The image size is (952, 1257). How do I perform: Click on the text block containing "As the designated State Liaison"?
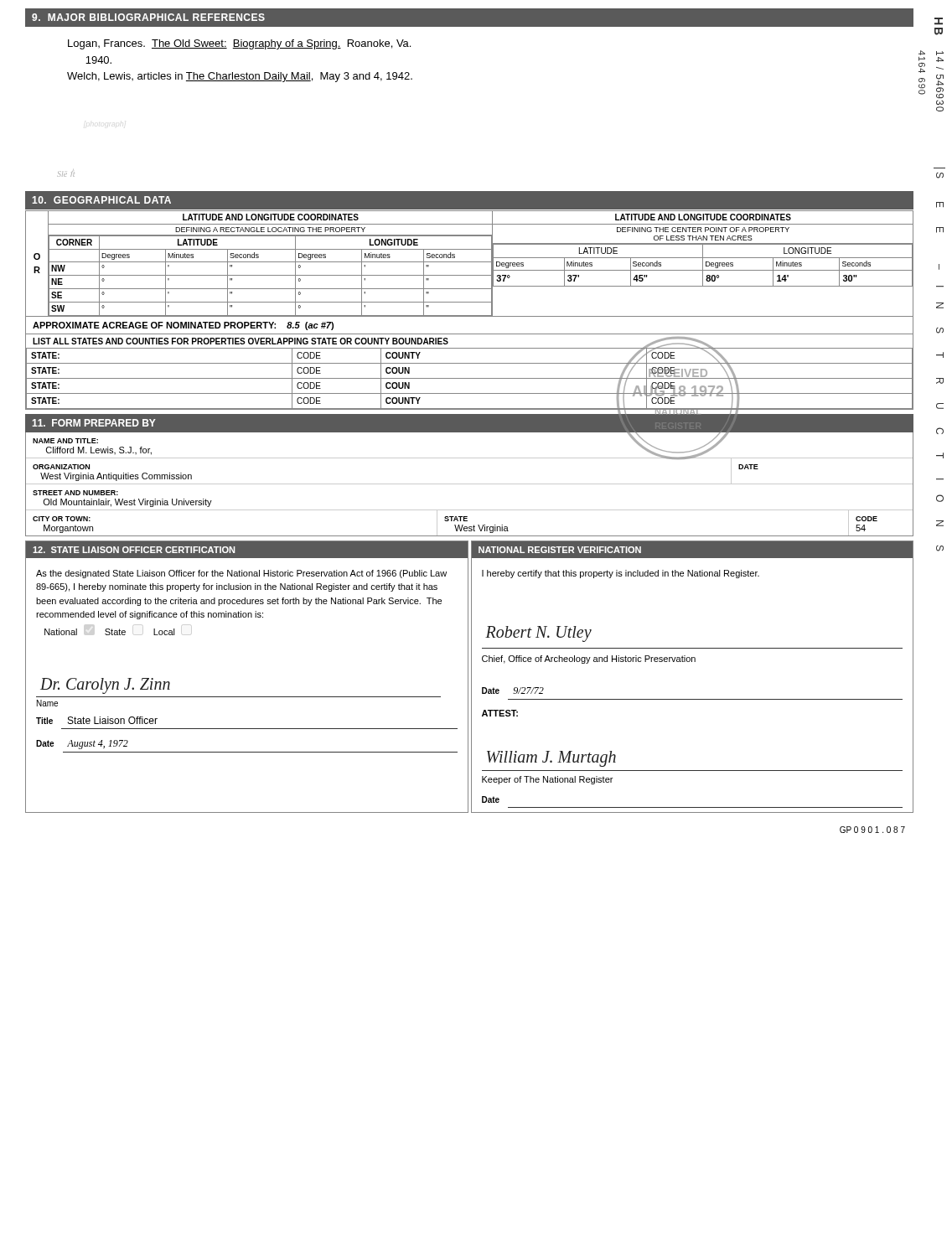241,602
